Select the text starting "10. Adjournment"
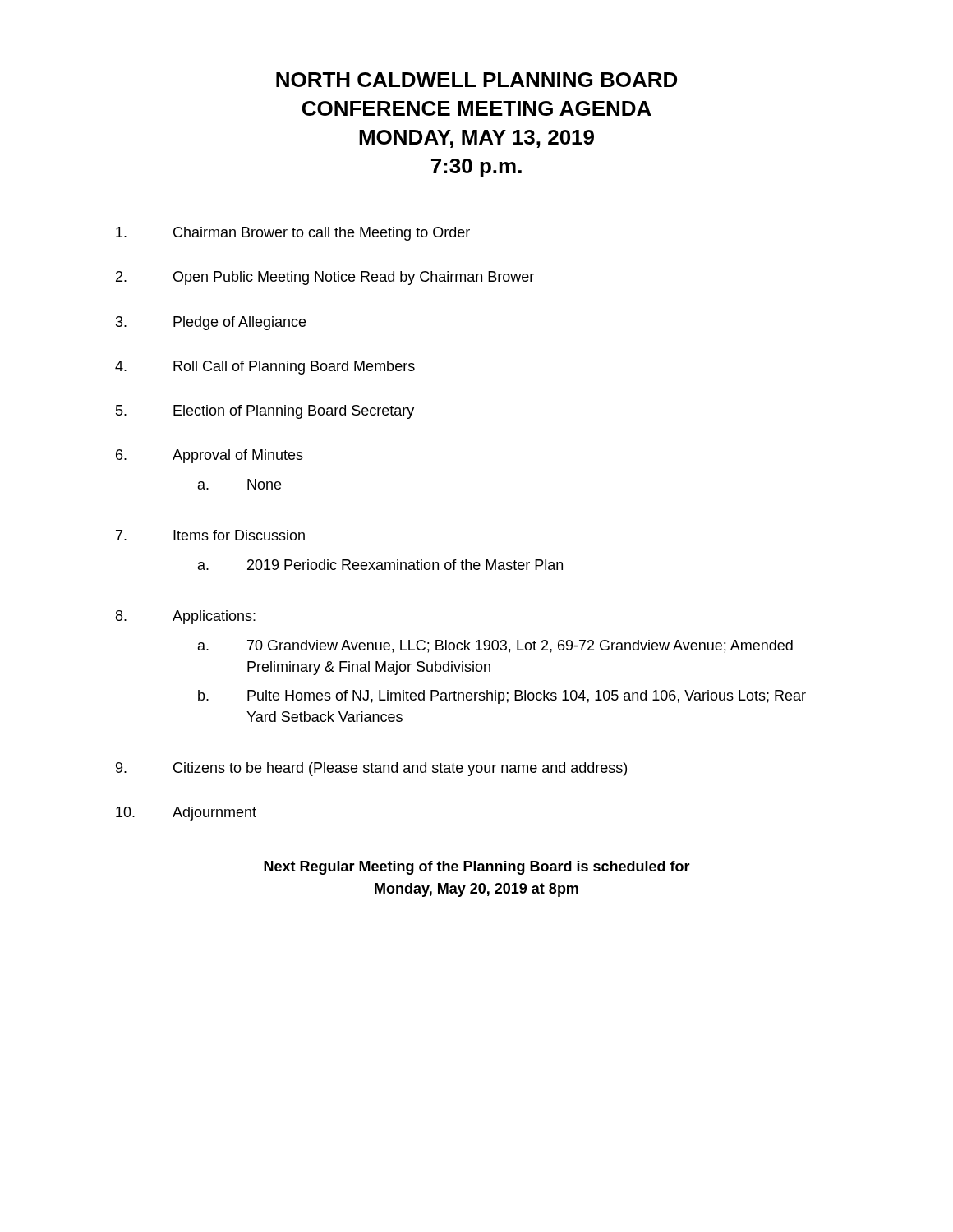 [186, 814]
